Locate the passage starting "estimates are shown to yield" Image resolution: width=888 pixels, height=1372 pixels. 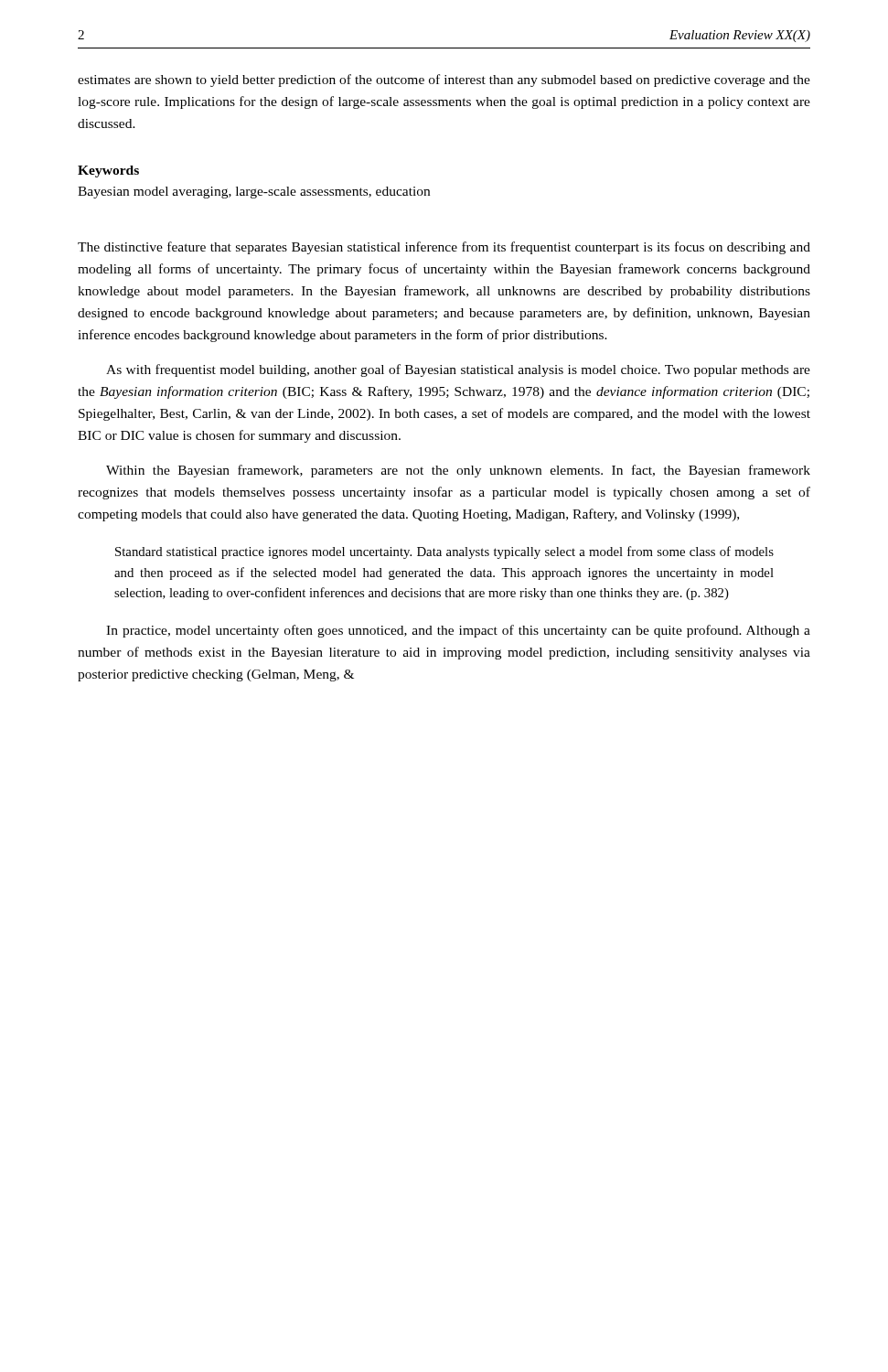(x=444, y=102)
